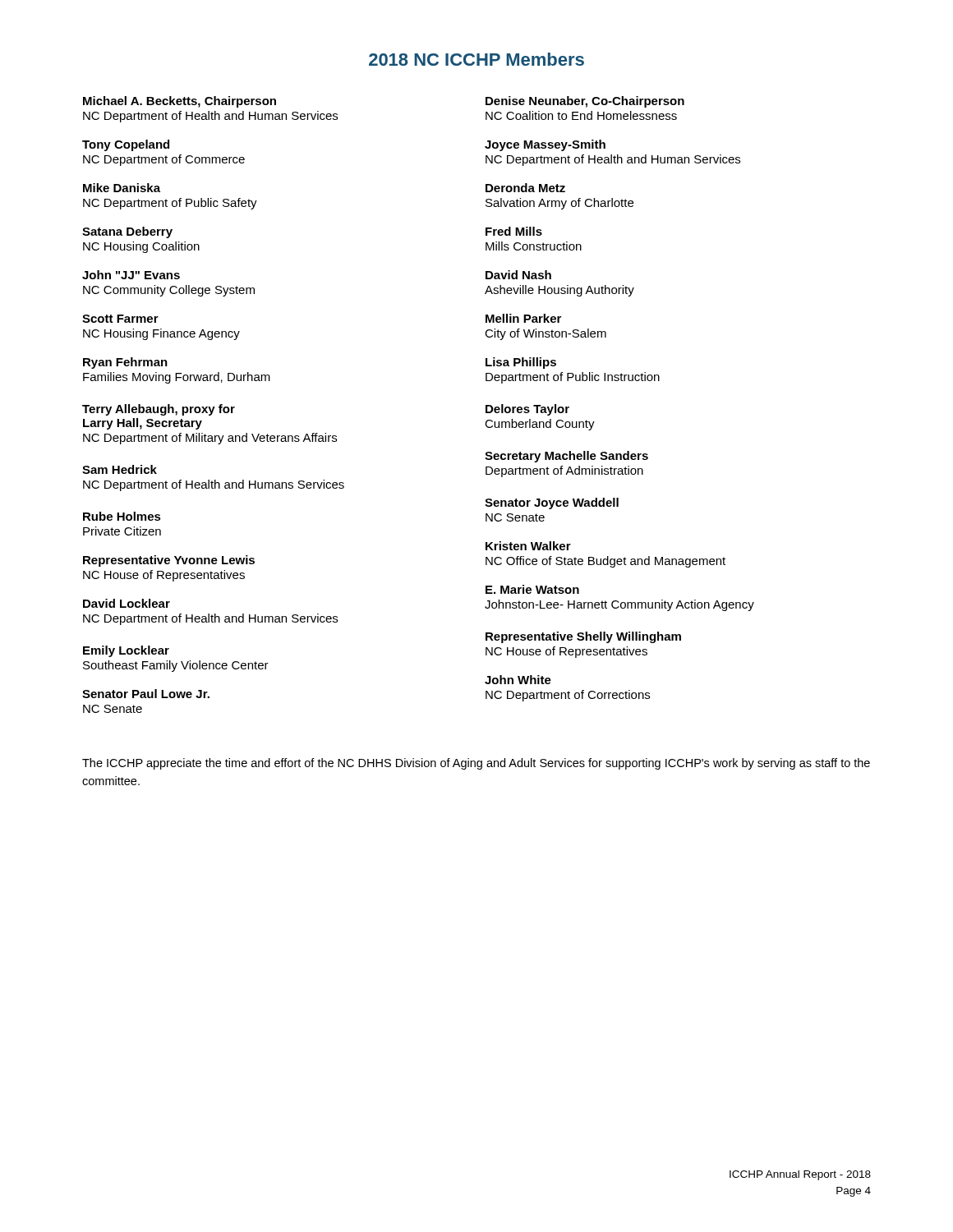Viewport: 953px width, 1232px height.
Task: Select the passage starting "Deronda Metz Salvation Army of Charlotte"
Action: (525, 188)
